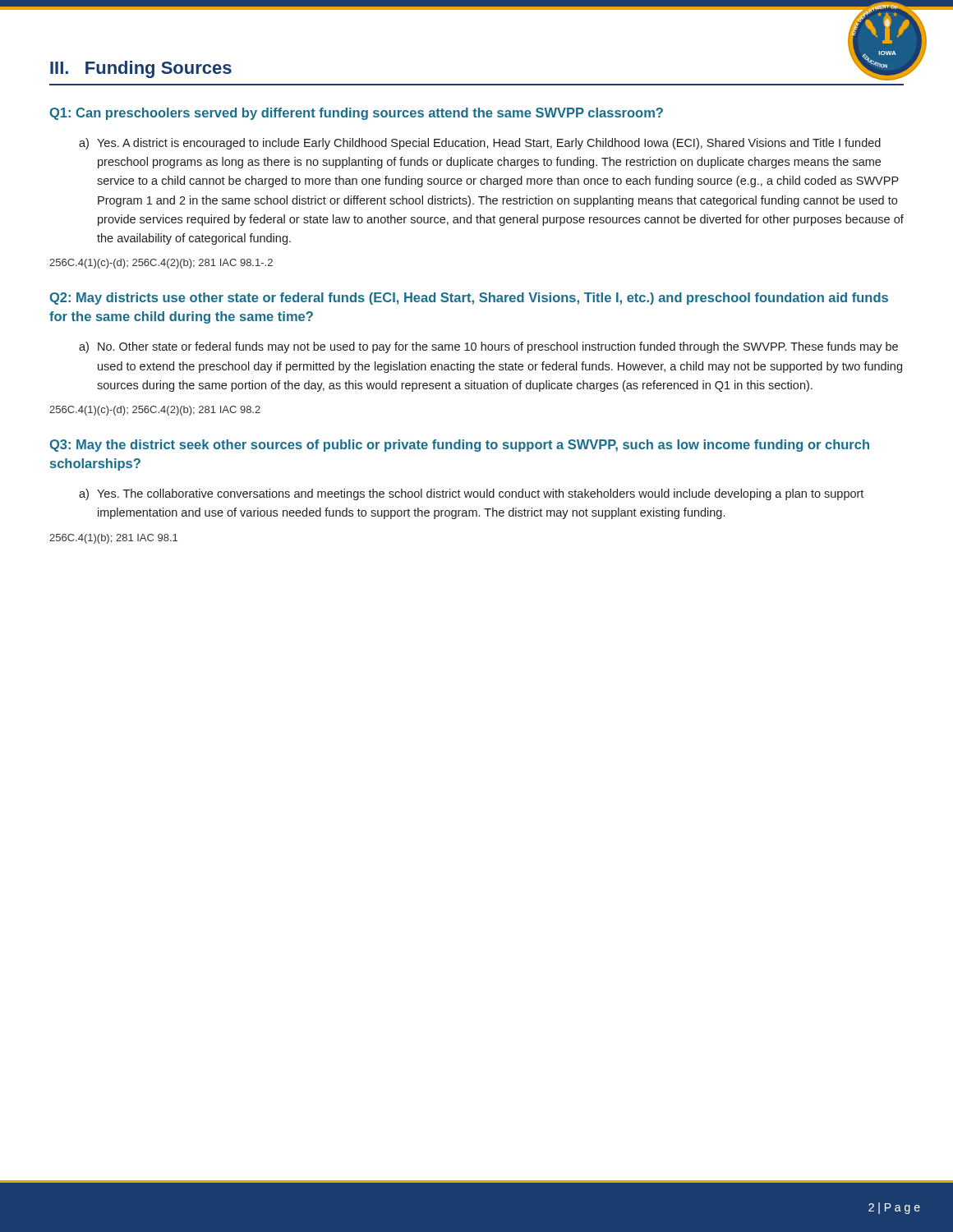Click the passage that begins "a) Yes. A district is"

491,191
